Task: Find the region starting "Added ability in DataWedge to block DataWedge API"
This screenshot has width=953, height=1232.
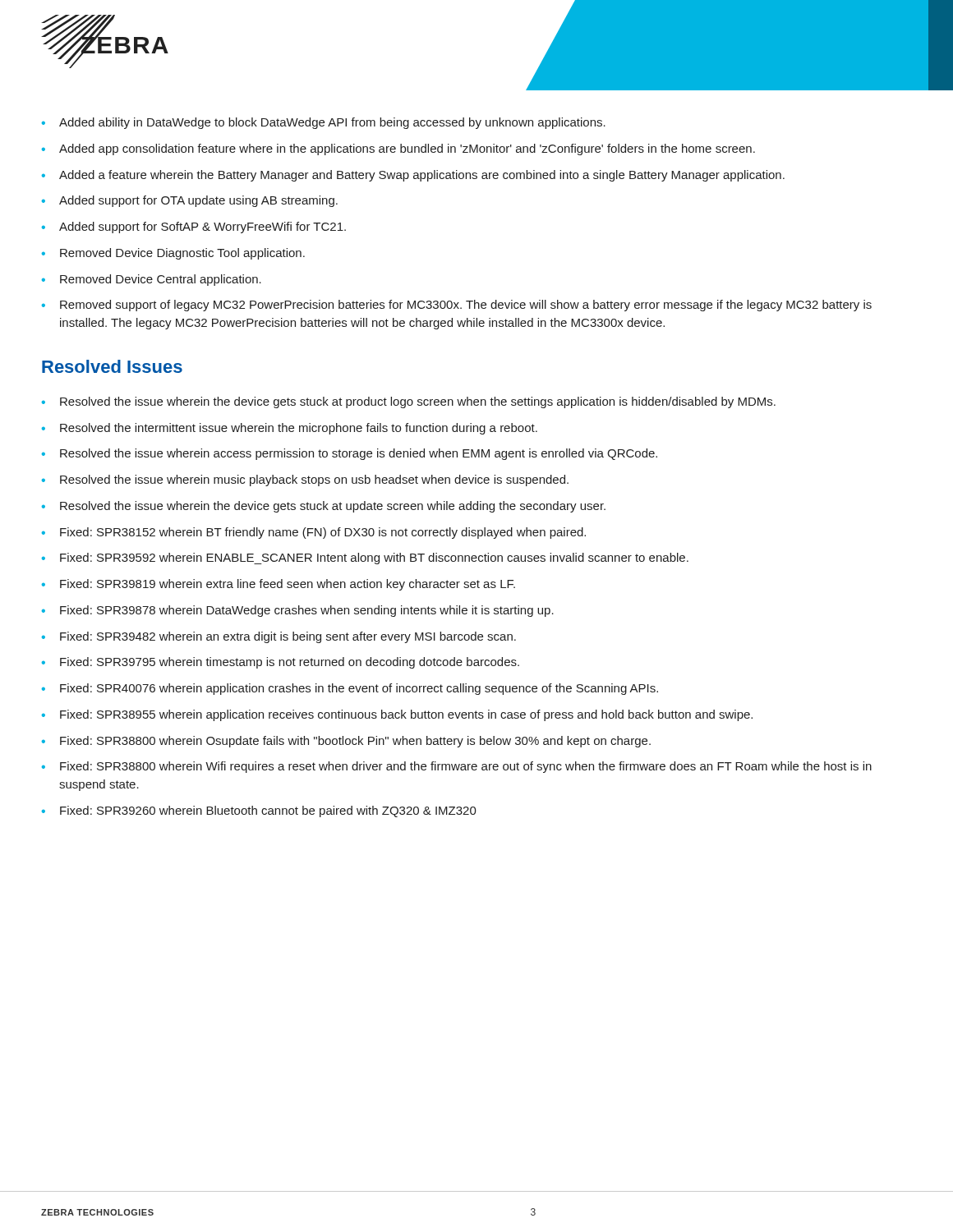Action: pos(333,122)
